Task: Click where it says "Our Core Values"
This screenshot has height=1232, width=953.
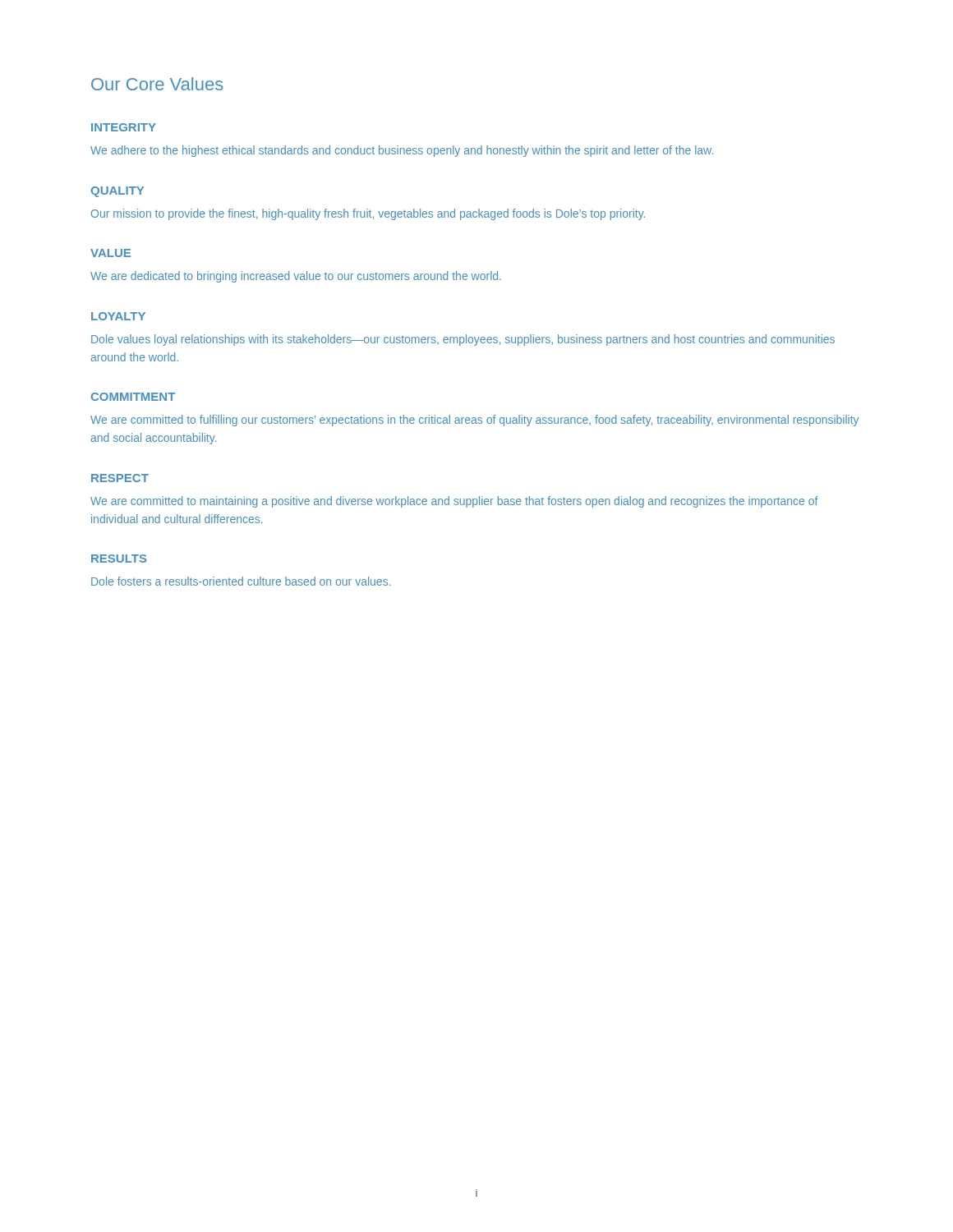Action: click(157, 84)
